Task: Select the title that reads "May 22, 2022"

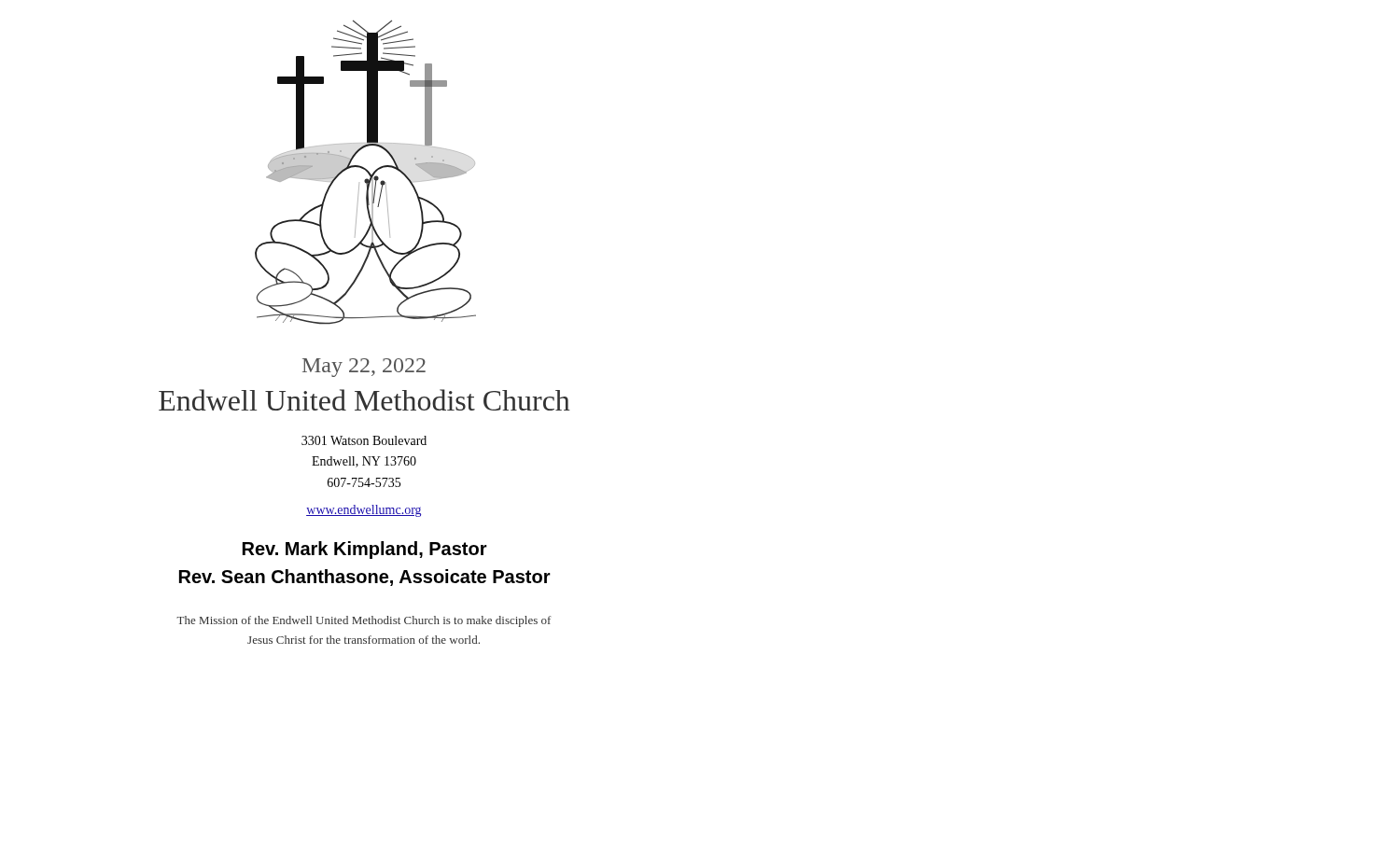Action: pyautogui.click(x=364, y=365)
